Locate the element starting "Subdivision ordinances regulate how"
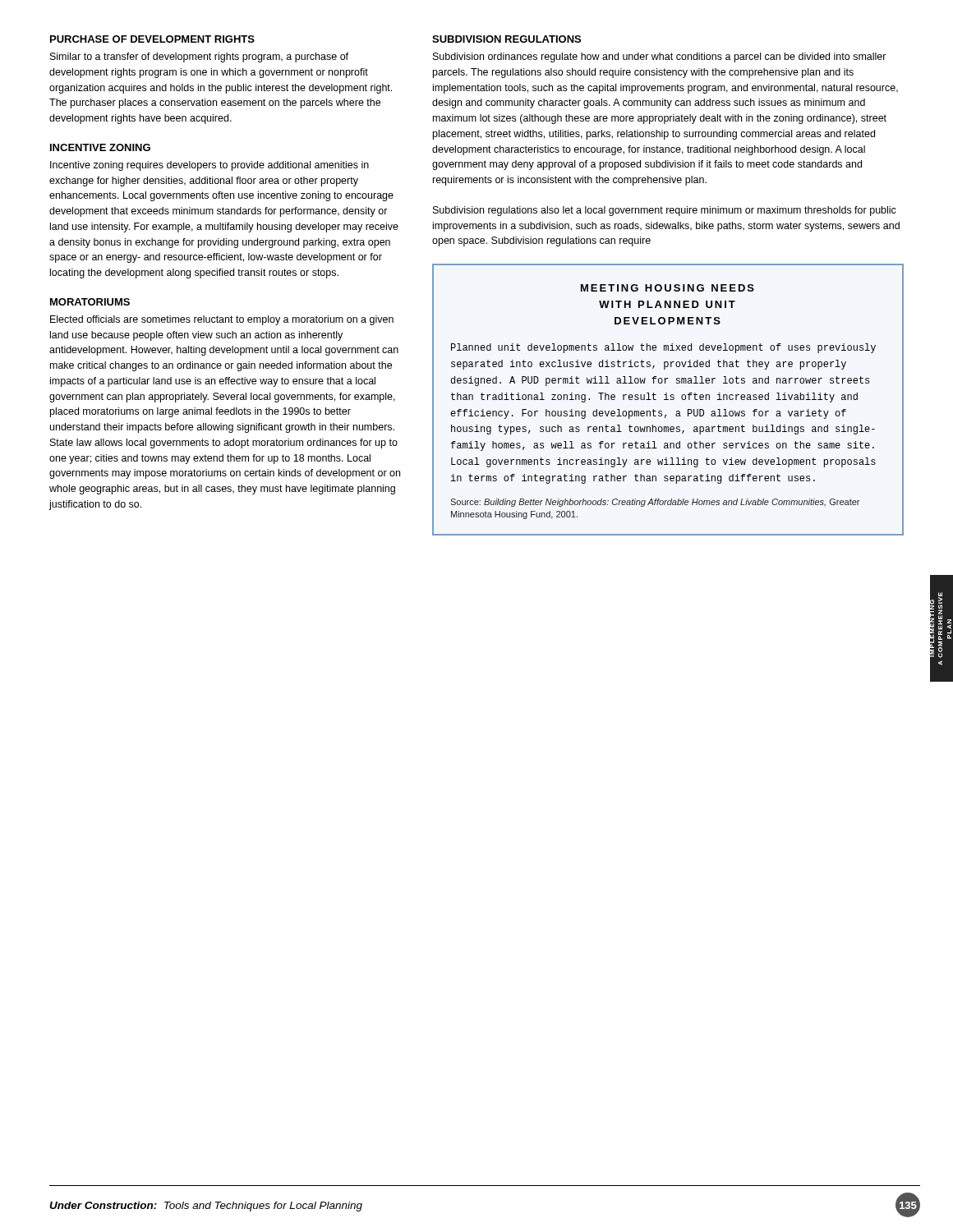953x1232 pixels. click(x=665, y=118)
